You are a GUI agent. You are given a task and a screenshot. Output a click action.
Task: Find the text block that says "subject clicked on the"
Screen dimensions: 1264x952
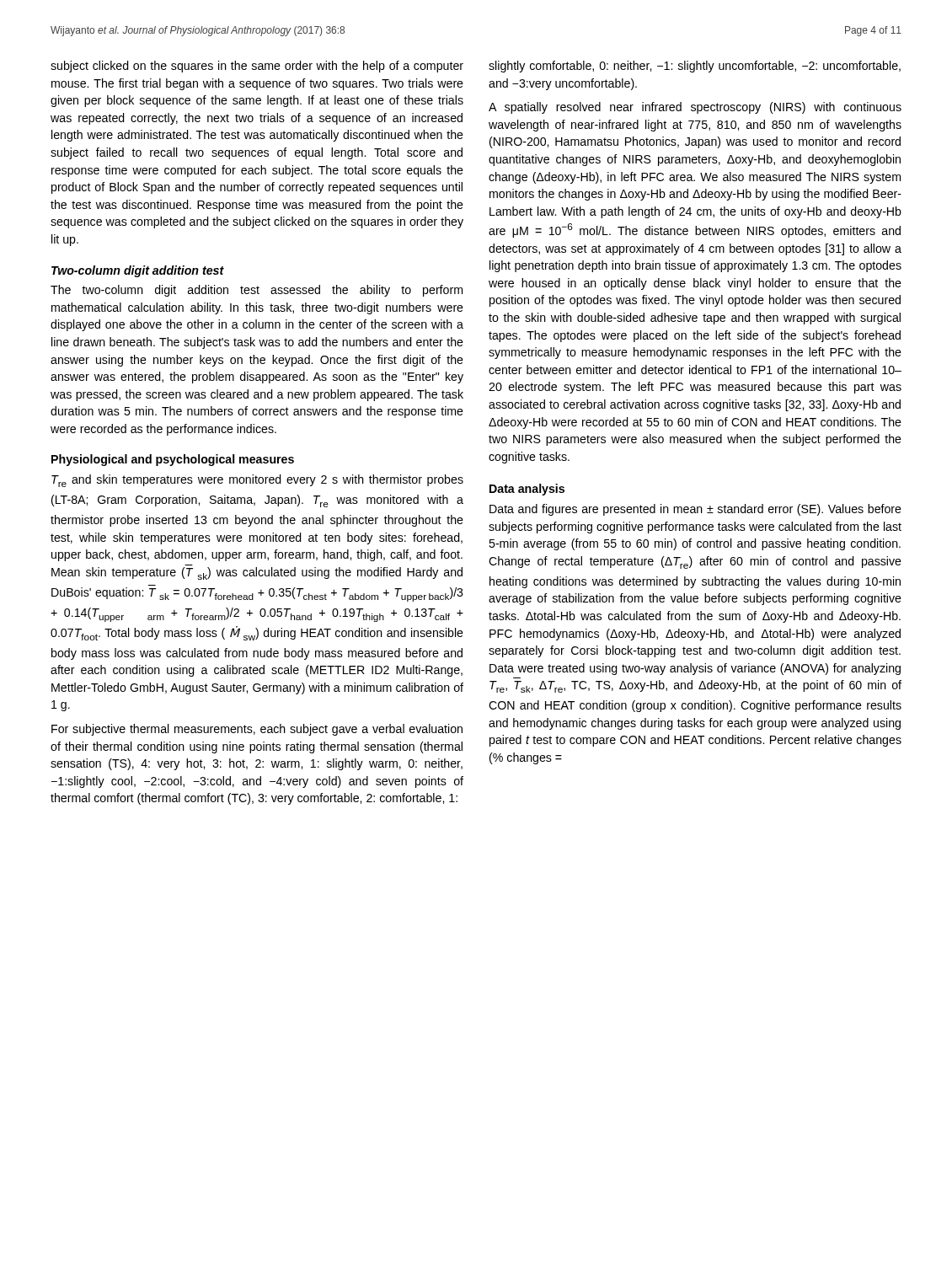(257, 153)
